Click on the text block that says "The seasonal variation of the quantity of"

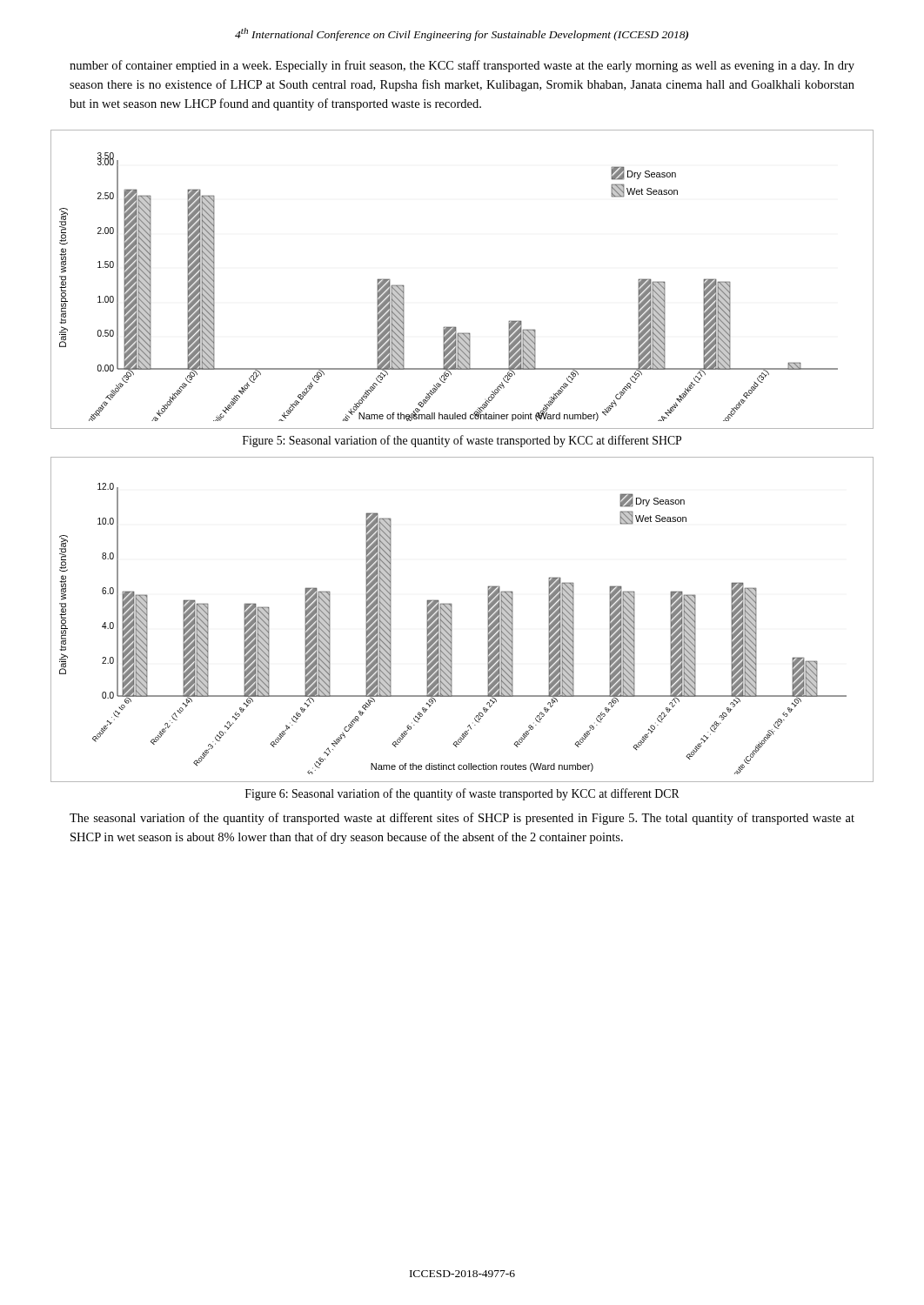tap(462, 828)
